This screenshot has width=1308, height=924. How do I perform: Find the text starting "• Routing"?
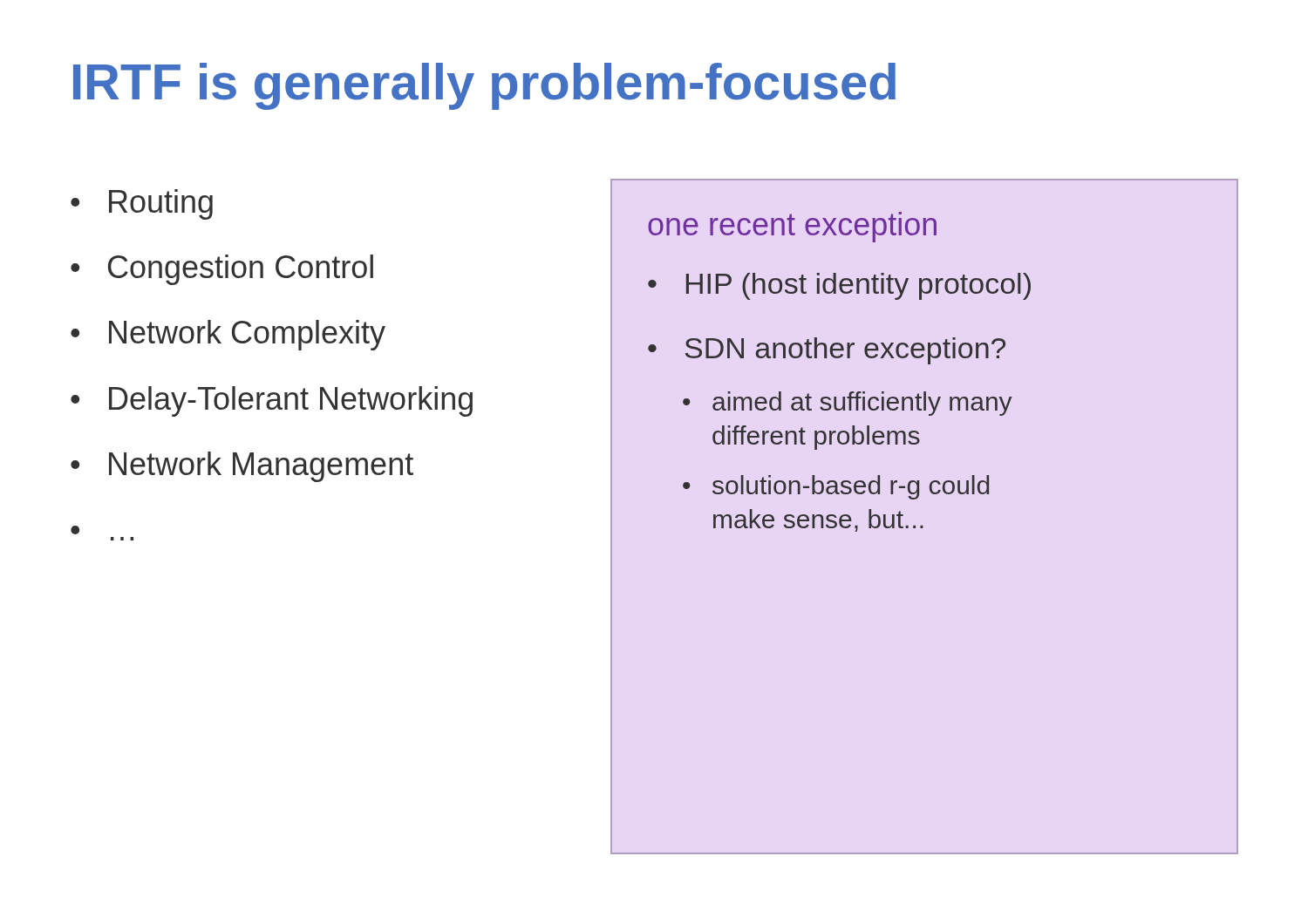click(142, 202)
